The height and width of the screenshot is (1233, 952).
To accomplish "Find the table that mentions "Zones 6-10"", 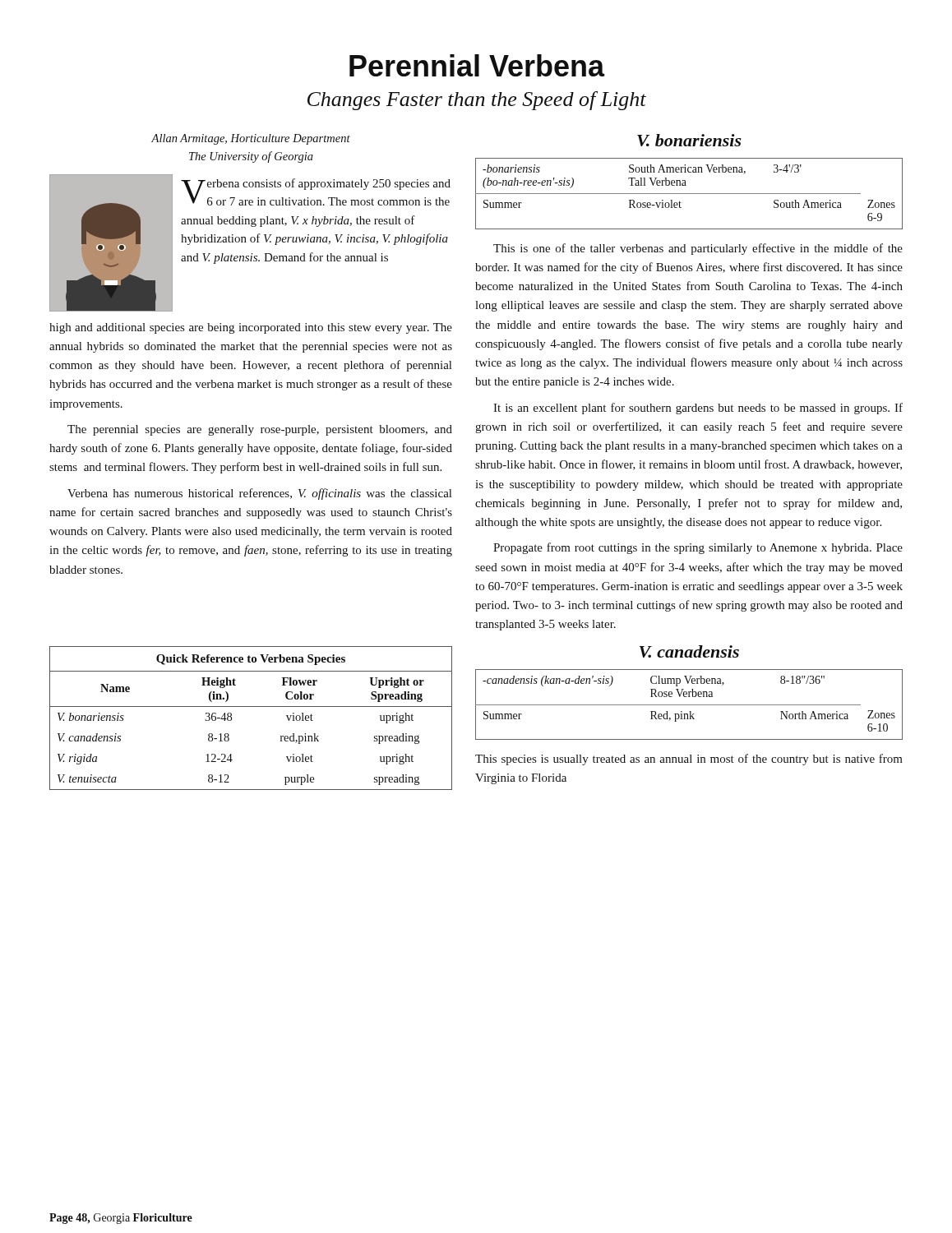I will [689, 704].
